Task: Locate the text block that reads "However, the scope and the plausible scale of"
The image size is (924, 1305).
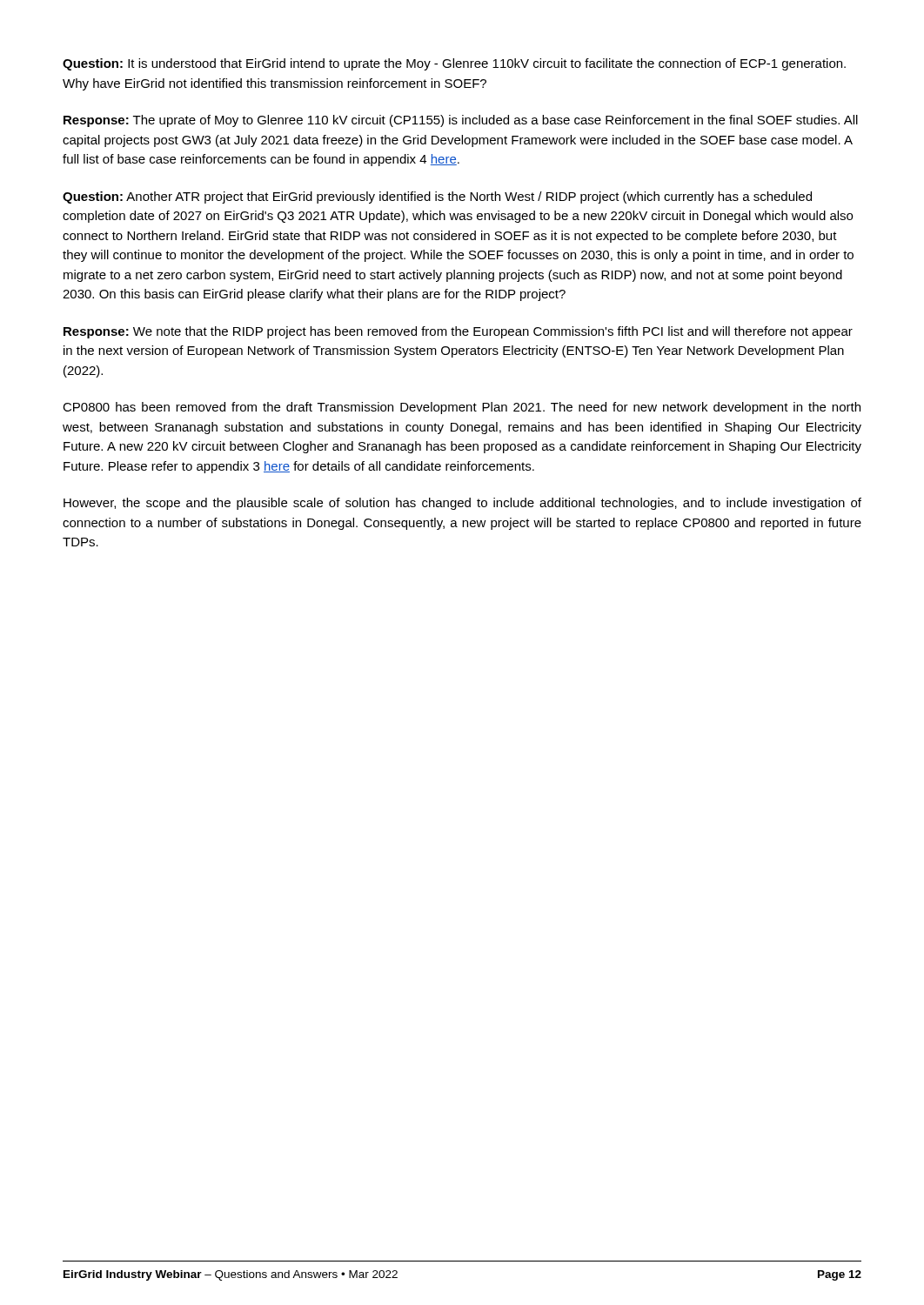Action: coord(462,522)
